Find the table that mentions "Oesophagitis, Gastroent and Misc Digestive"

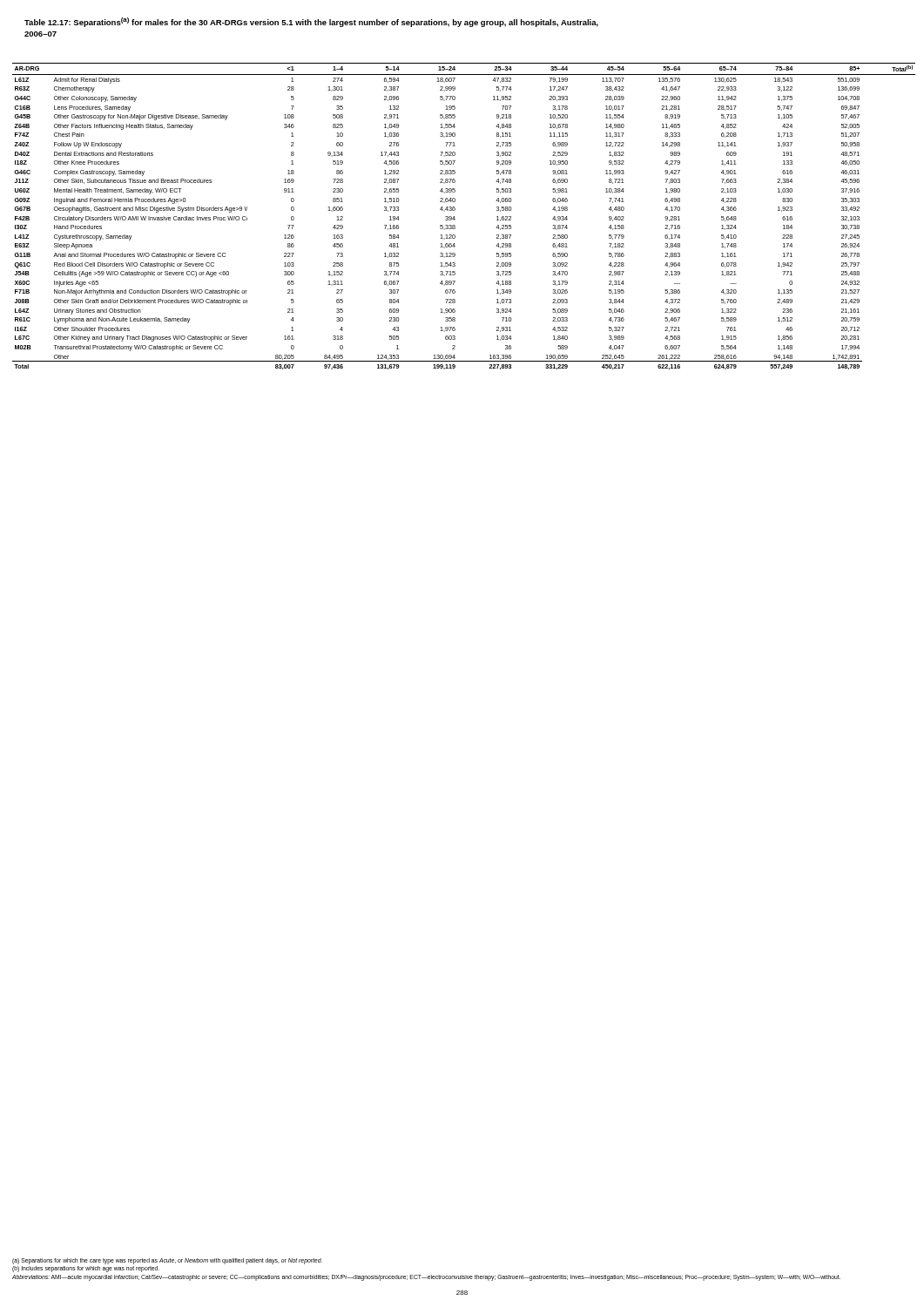click(464, 217)
